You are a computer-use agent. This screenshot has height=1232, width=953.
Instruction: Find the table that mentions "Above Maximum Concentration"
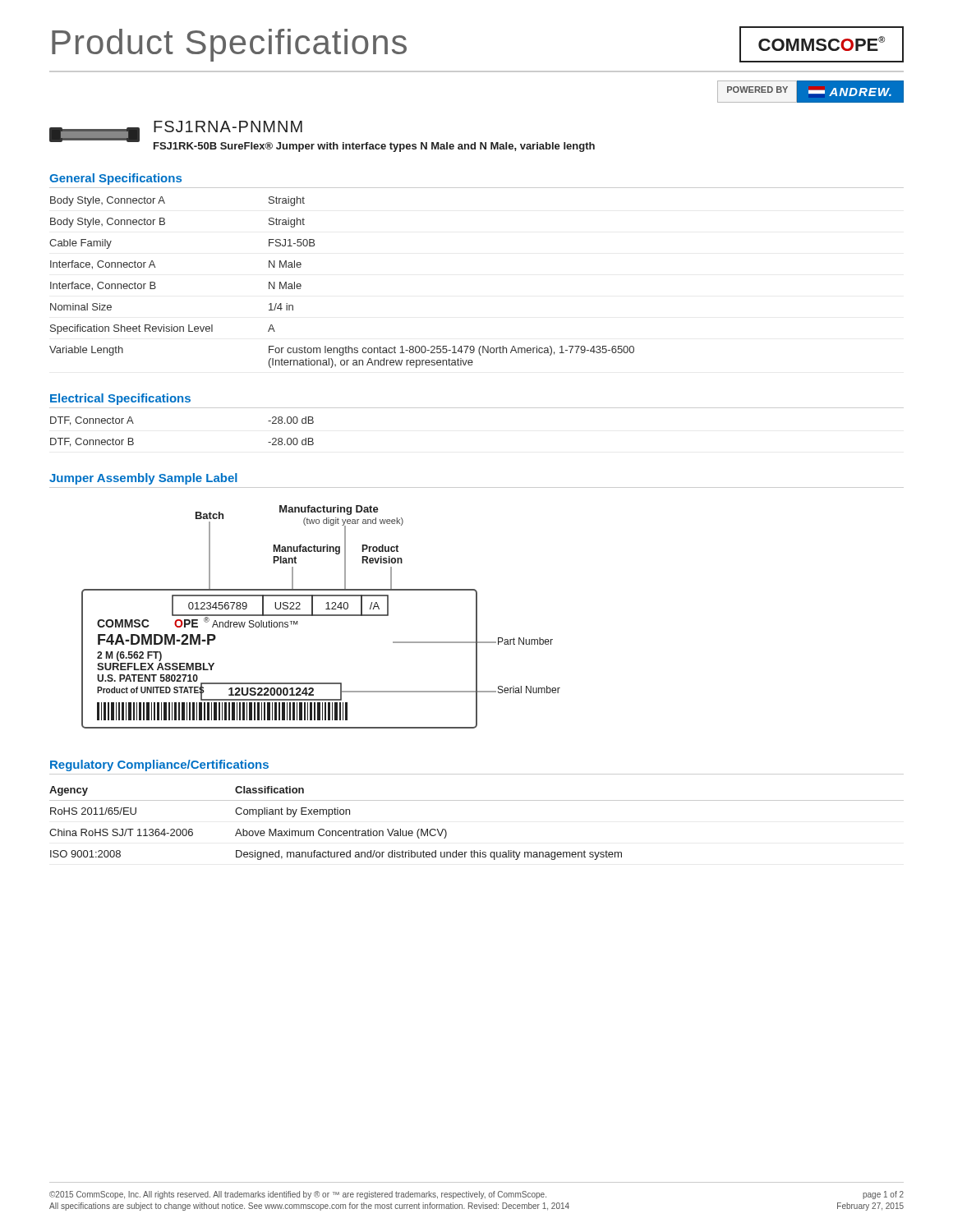click(x=476, y=822)
